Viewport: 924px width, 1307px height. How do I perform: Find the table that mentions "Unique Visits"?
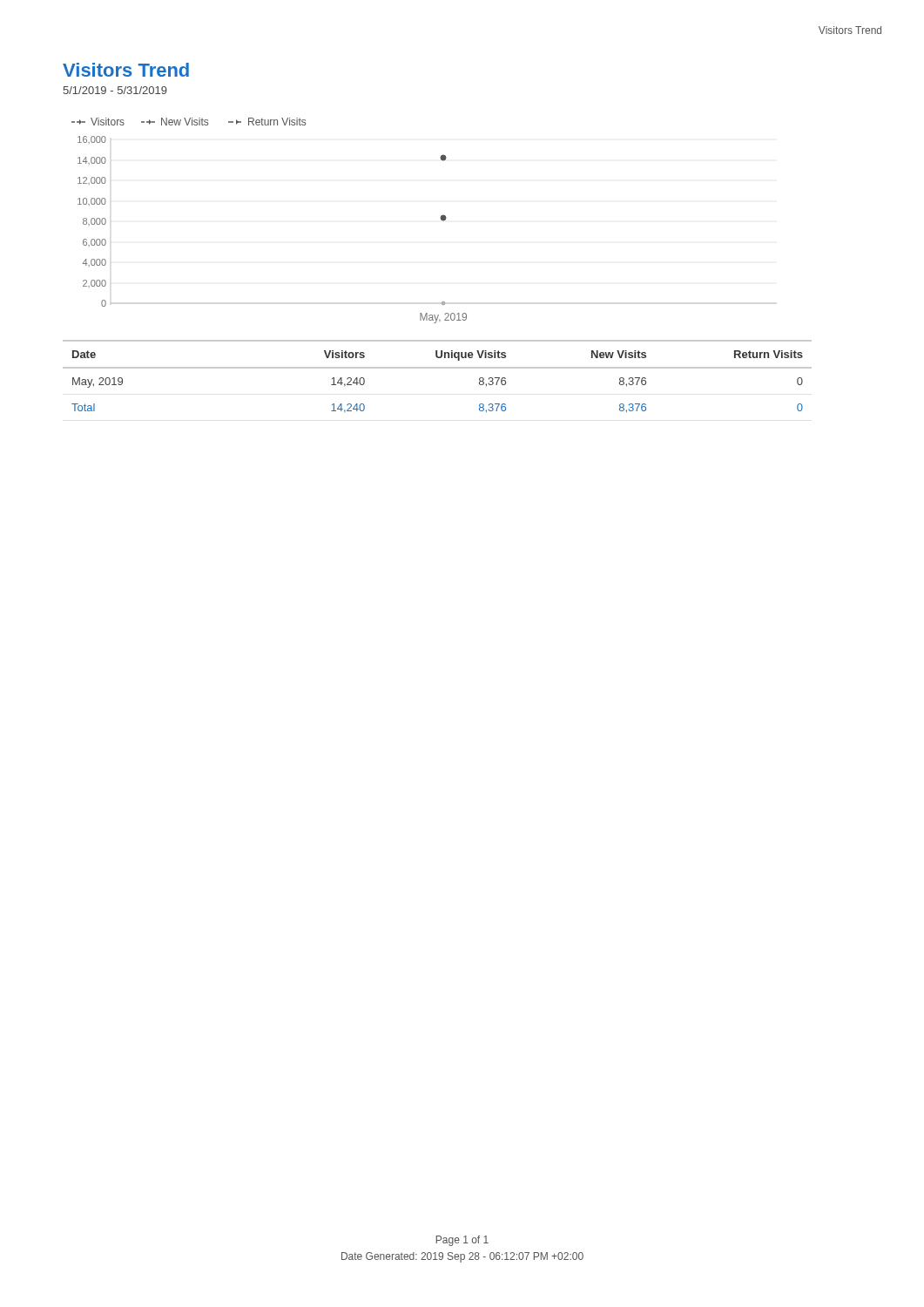click(x=437, y=380)
